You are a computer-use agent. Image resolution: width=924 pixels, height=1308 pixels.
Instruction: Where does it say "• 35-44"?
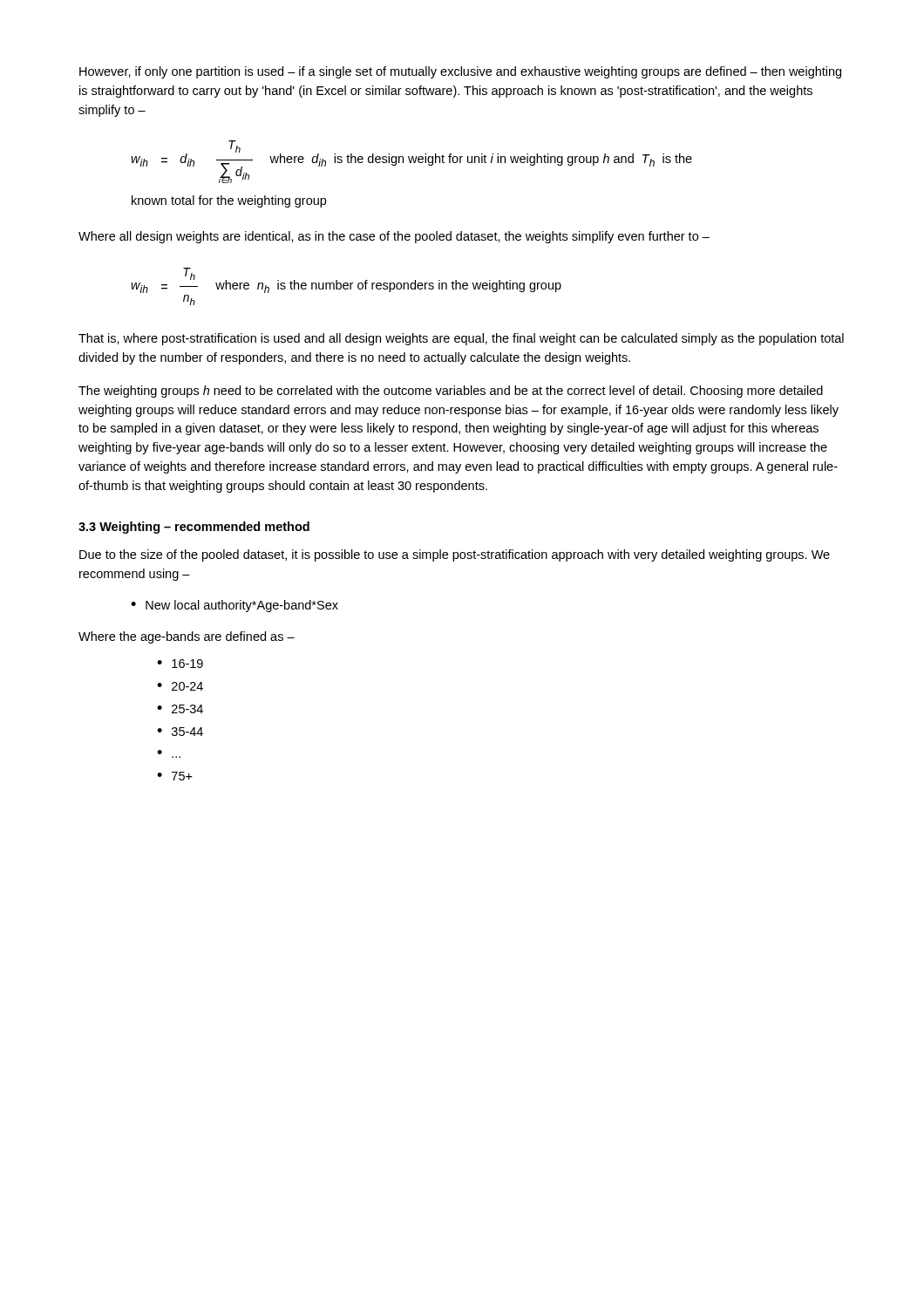click(180, 732)
